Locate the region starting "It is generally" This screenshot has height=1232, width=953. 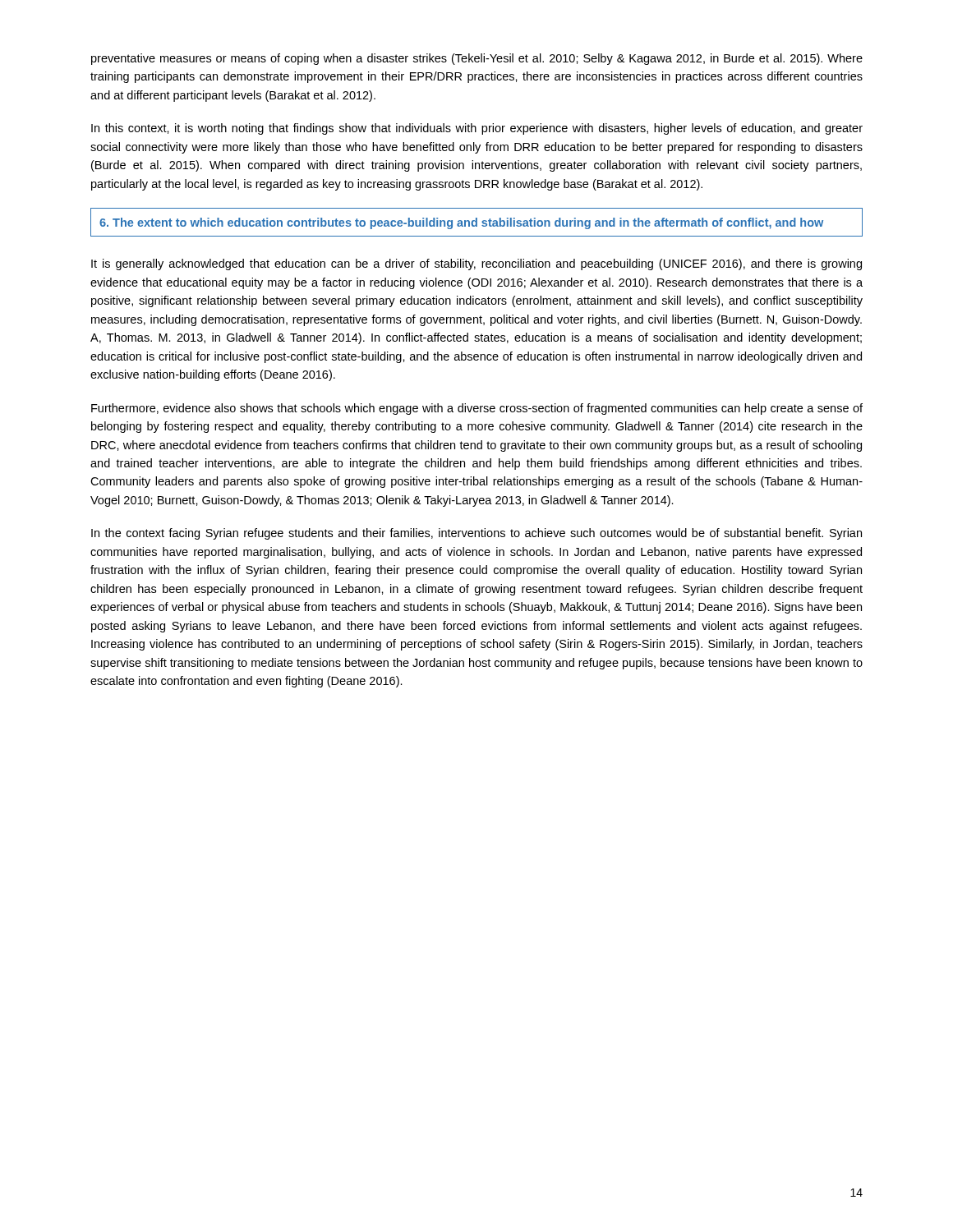476,319
